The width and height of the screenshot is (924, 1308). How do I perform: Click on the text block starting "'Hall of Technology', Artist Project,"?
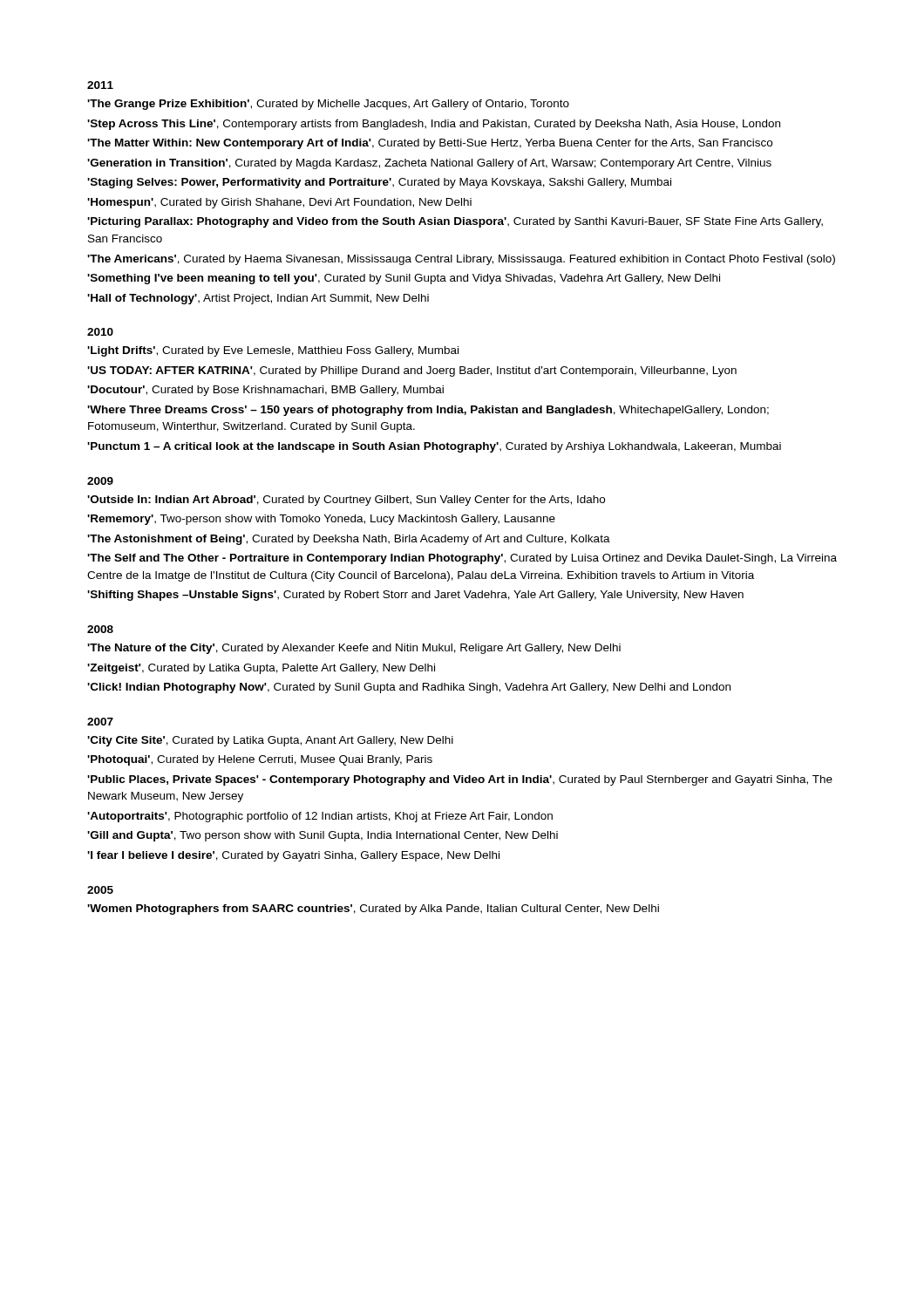pos(258,297)
